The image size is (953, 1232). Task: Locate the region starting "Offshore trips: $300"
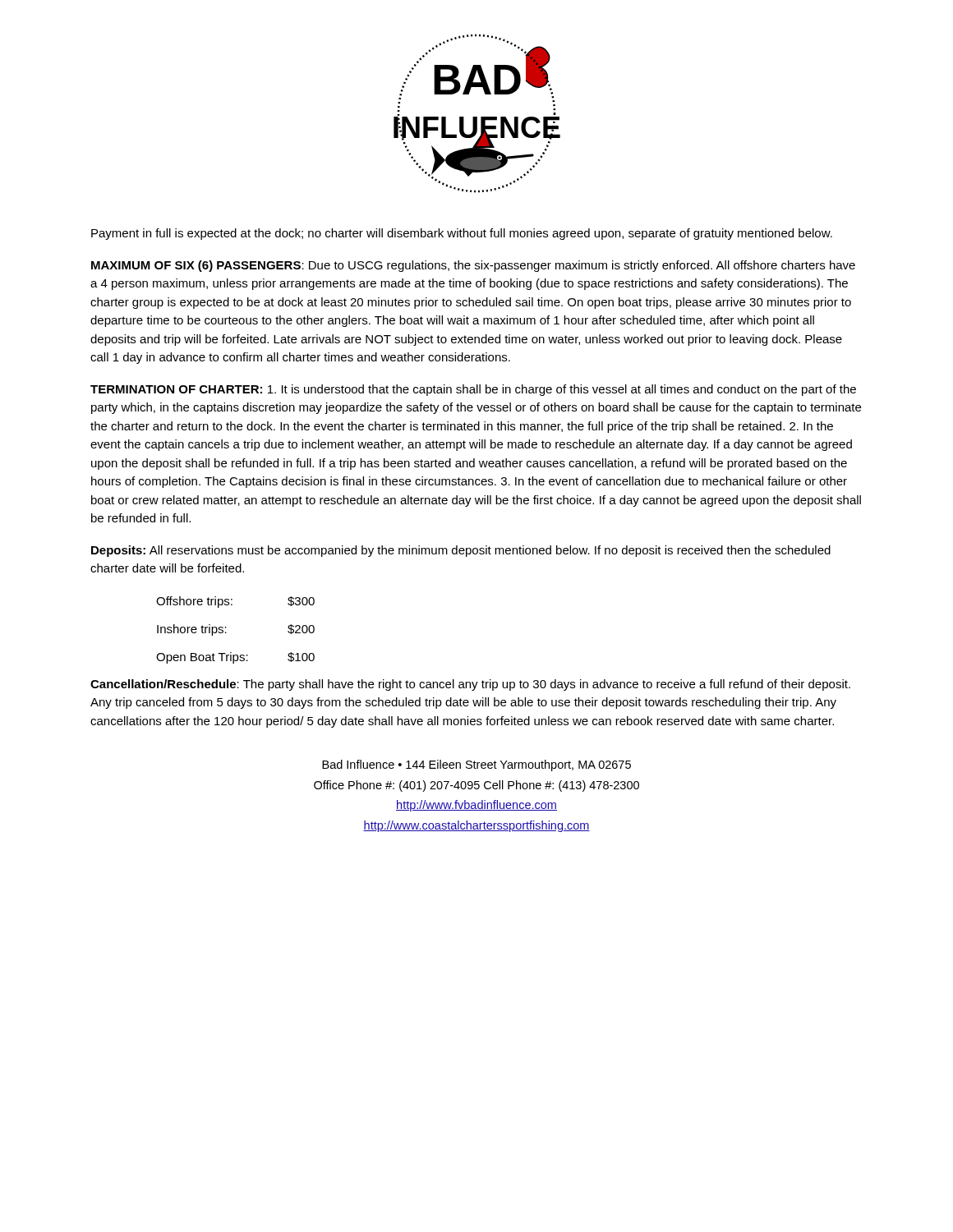coord(235,602)
